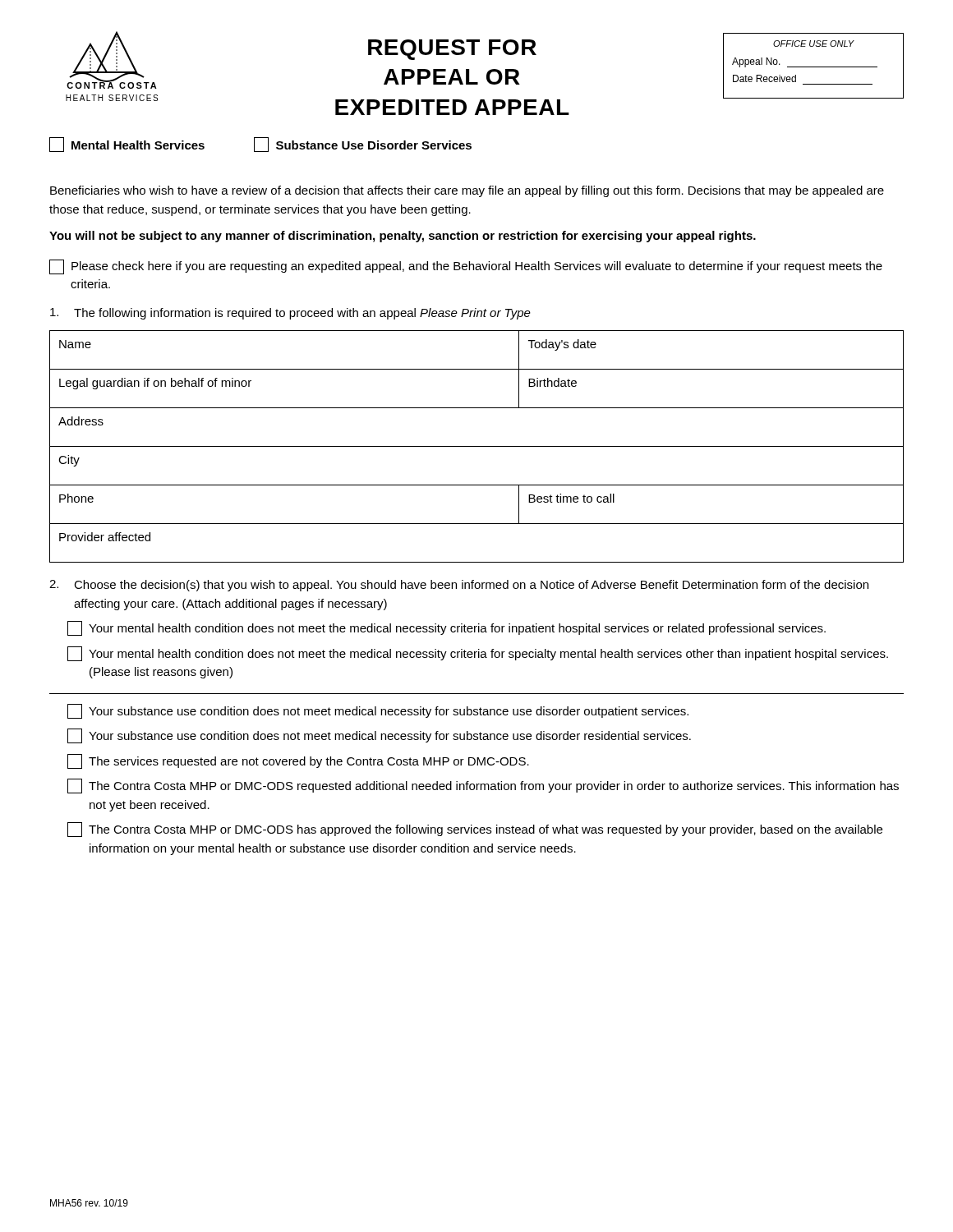
Task: Find the text block with the text "You will not be"
Action: [x=403, y=235]
